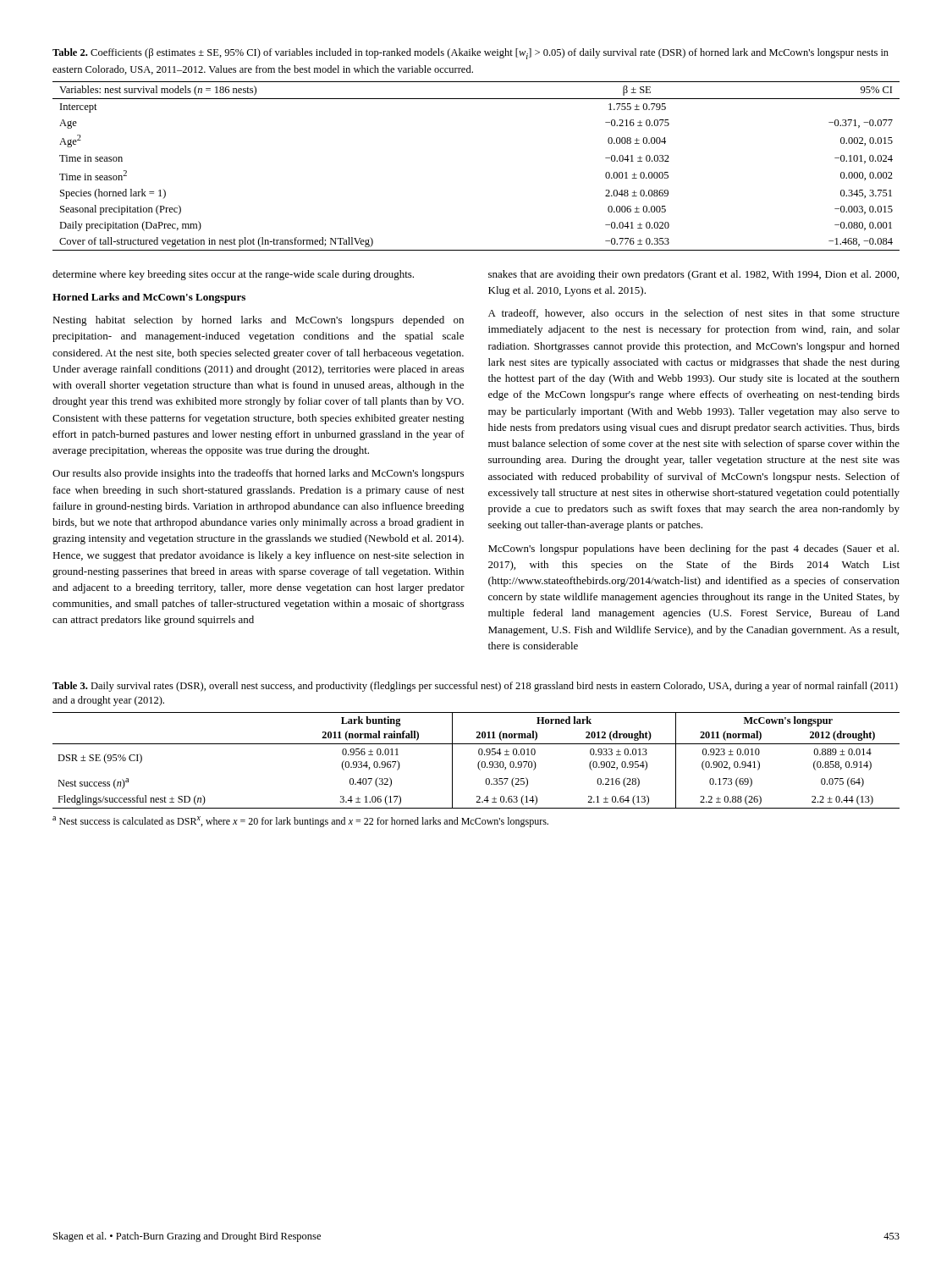Locate the passage starting "Table 3. Daily"
This screenshot has height=1270, width=952.
475,693
